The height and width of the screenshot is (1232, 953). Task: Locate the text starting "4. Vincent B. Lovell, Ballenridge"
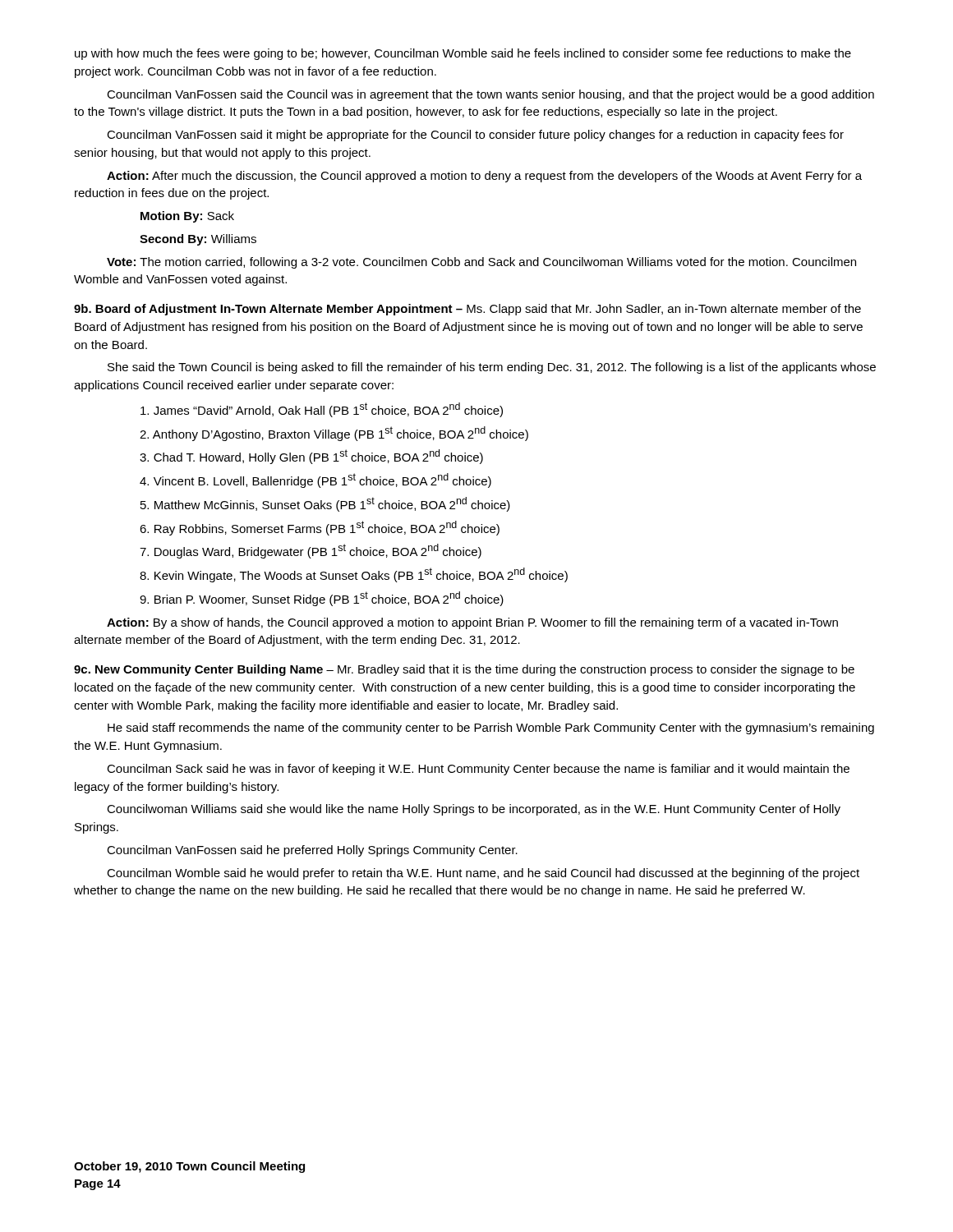316,480
